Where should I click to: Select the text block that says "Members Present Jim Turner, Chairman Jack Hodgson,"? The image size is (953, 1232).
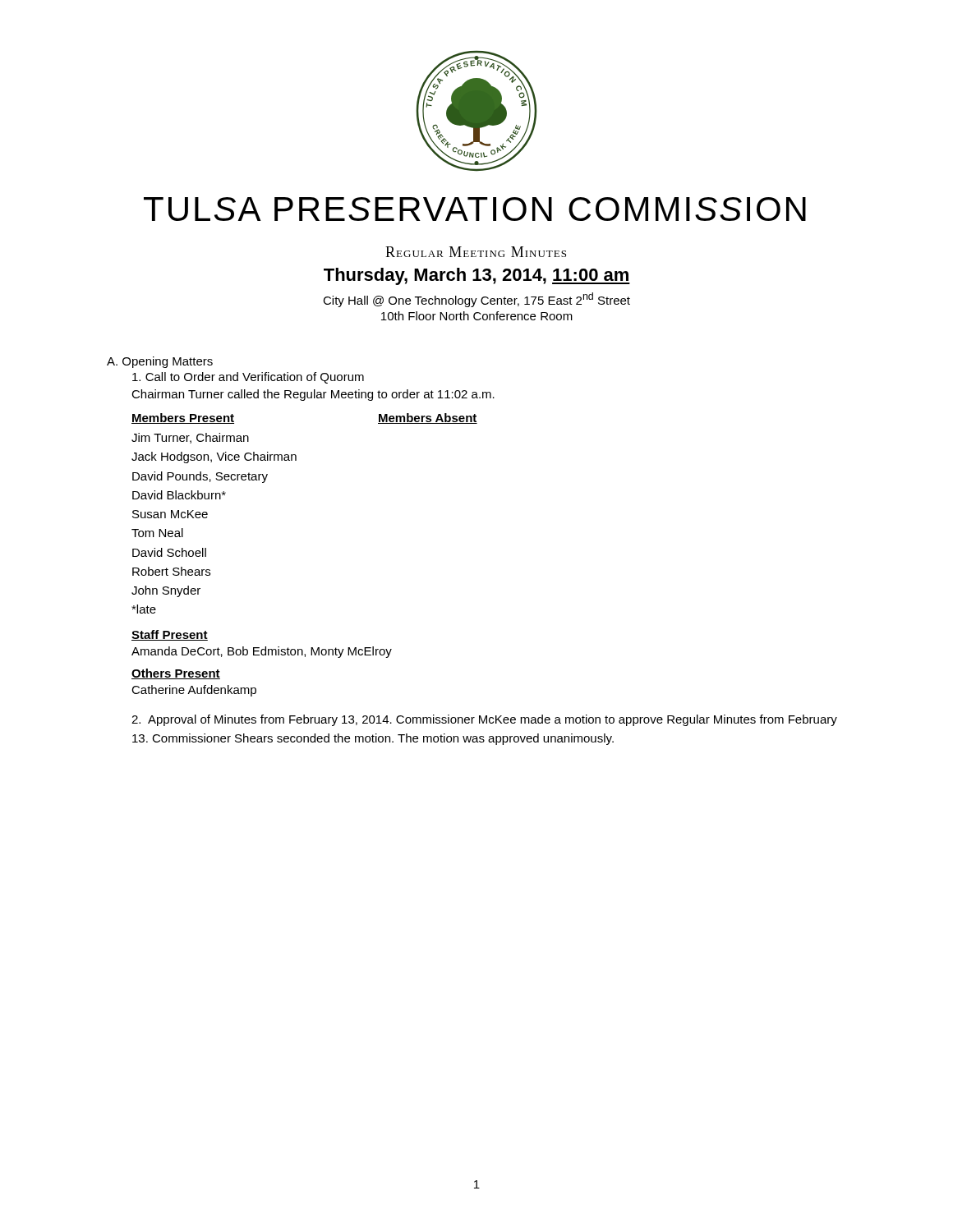183,418
